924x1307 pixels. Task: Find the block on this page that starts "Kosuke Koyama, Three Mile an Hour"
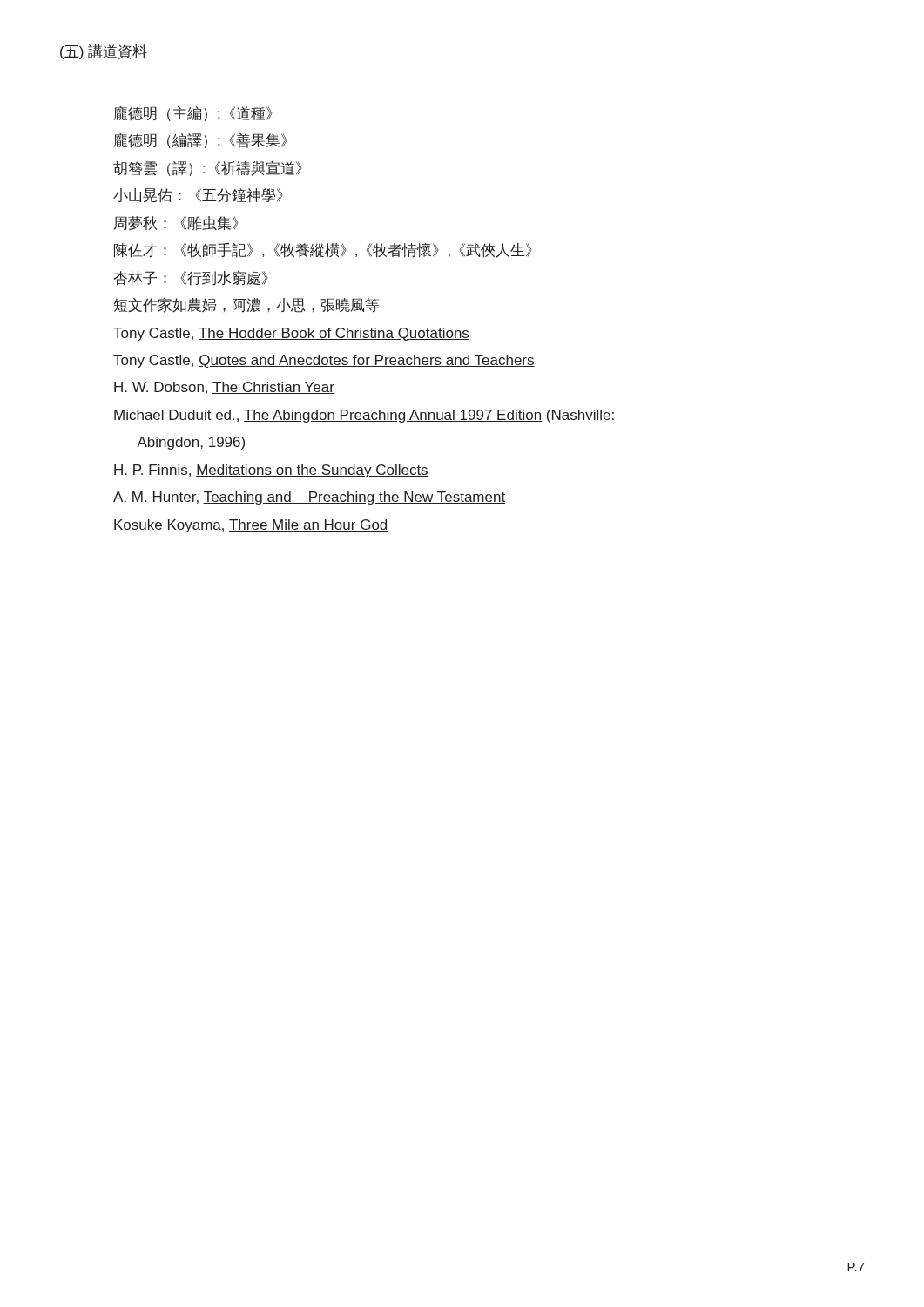point(250,525)
